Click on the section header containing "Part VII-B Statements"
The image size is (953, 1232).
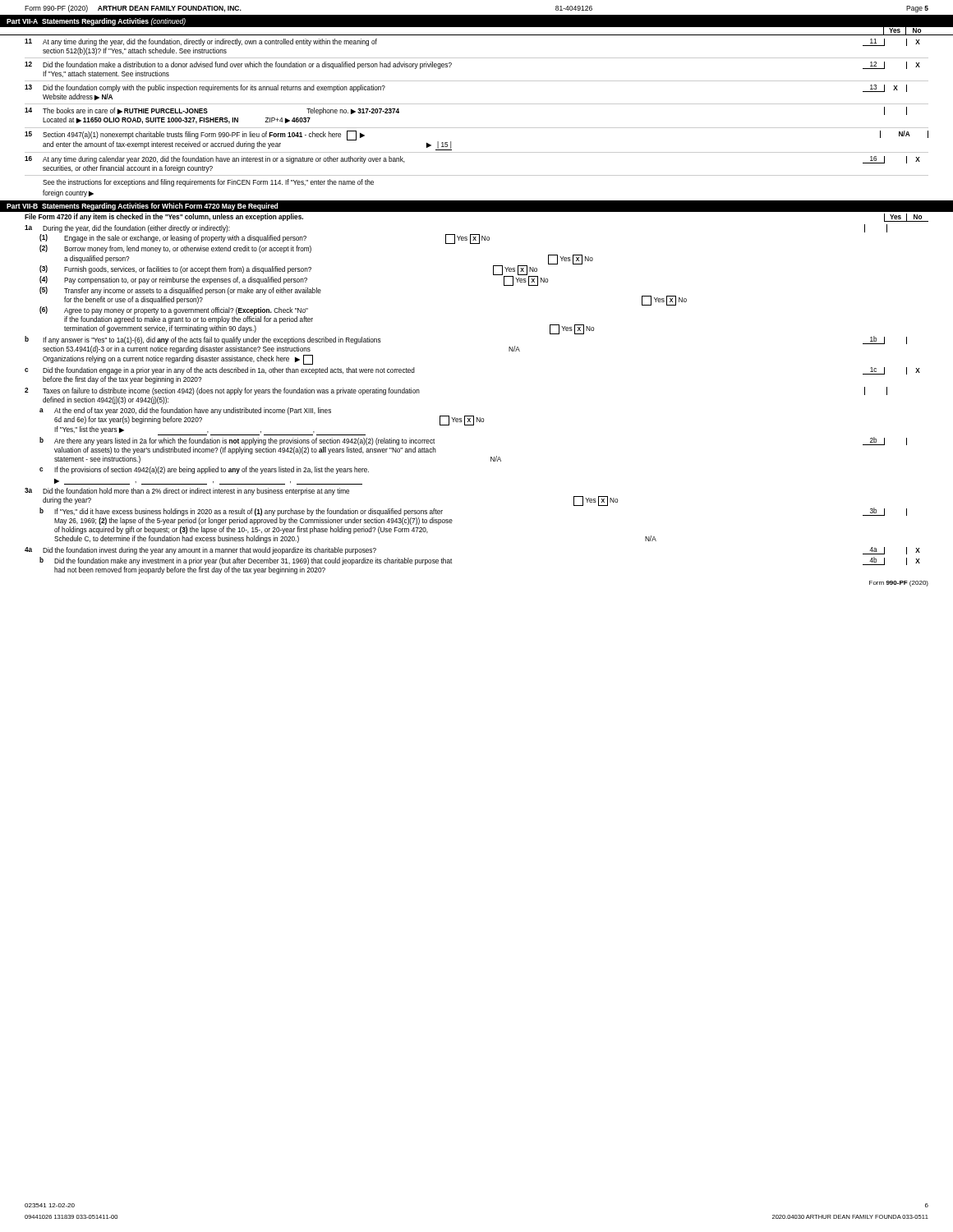[142, 206]
